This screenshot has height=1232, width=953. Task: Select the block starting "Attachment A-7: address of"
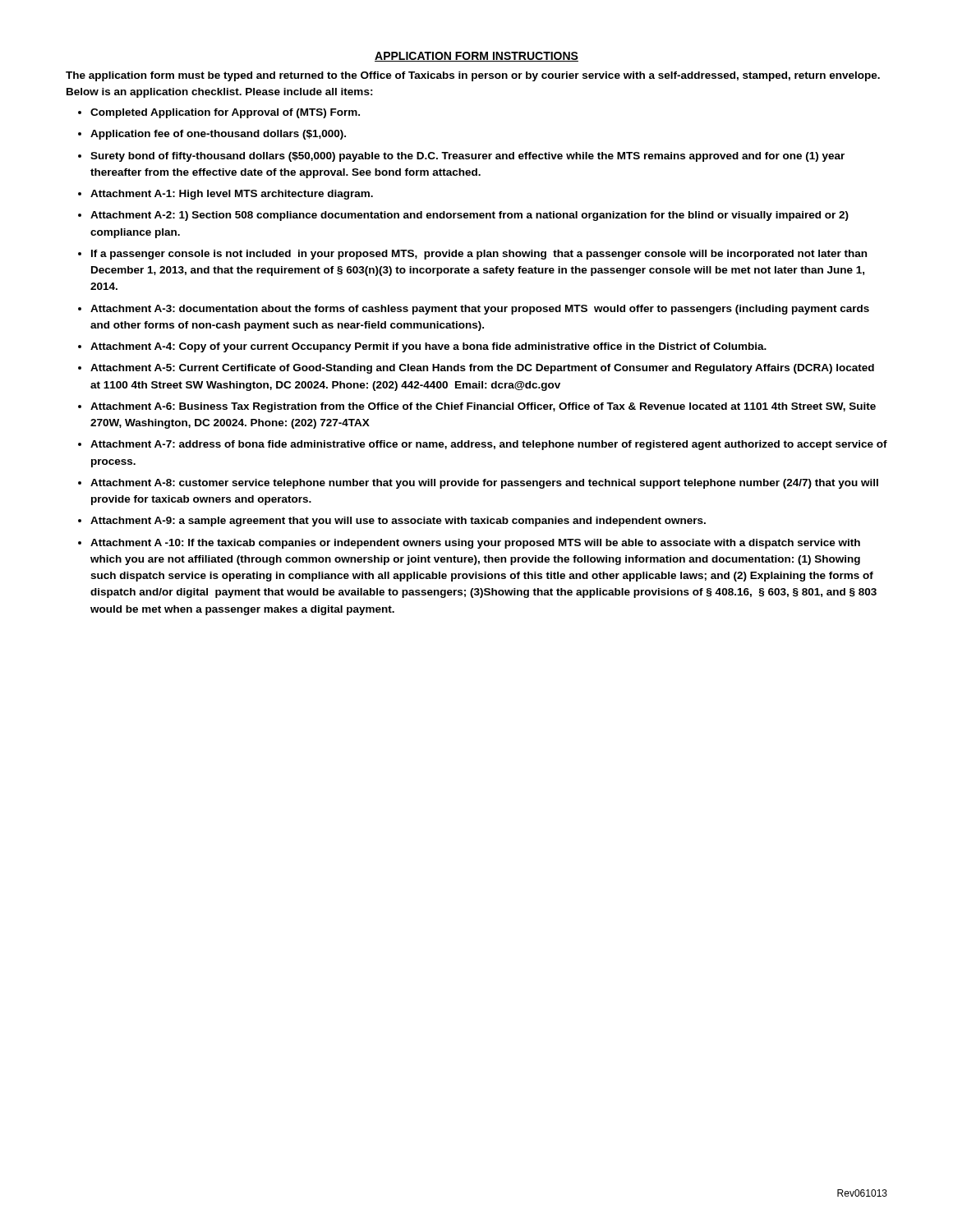[x=489, y=453]
